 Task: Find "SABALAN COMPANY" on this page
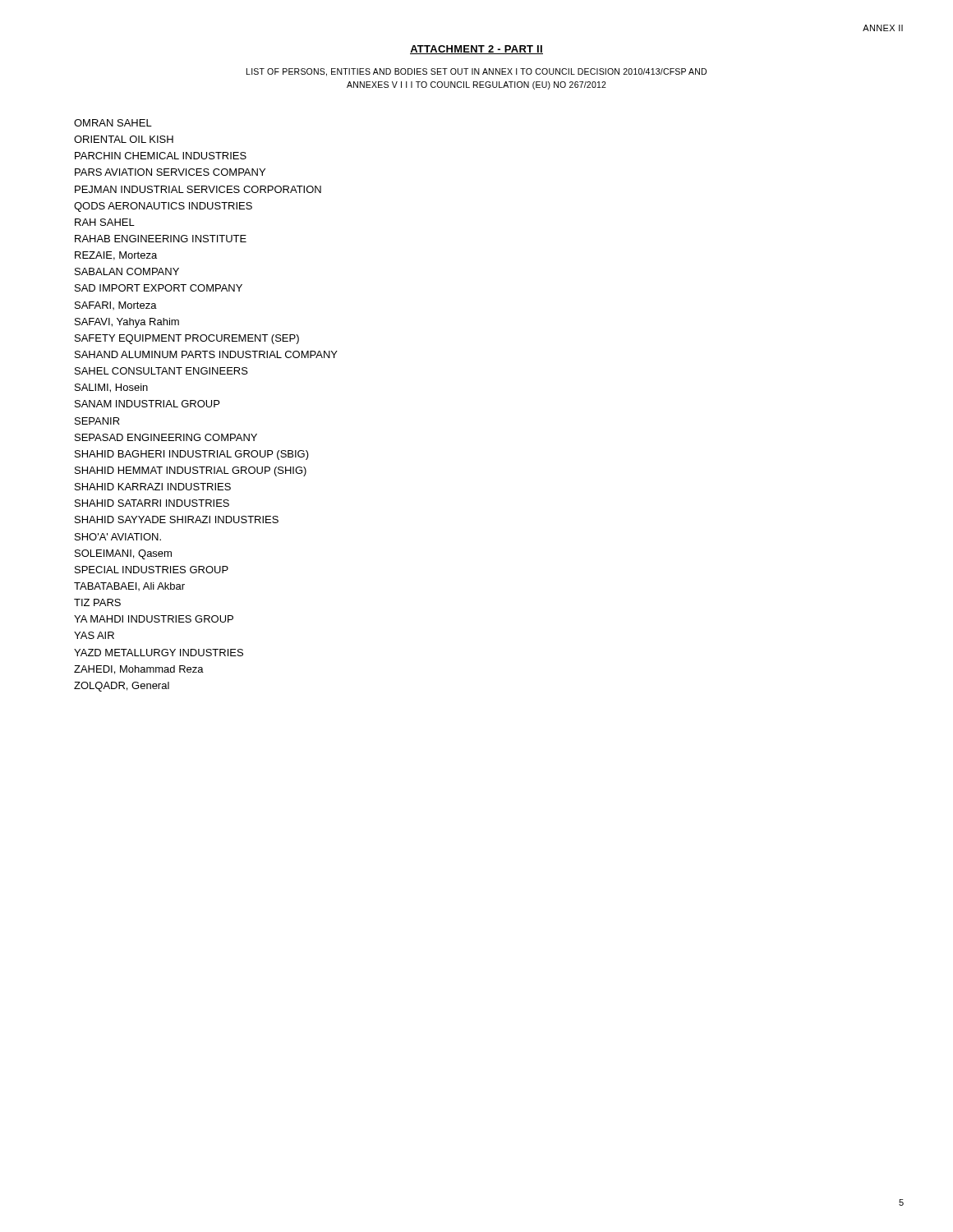pyautogui.click(x=127, y=272)
